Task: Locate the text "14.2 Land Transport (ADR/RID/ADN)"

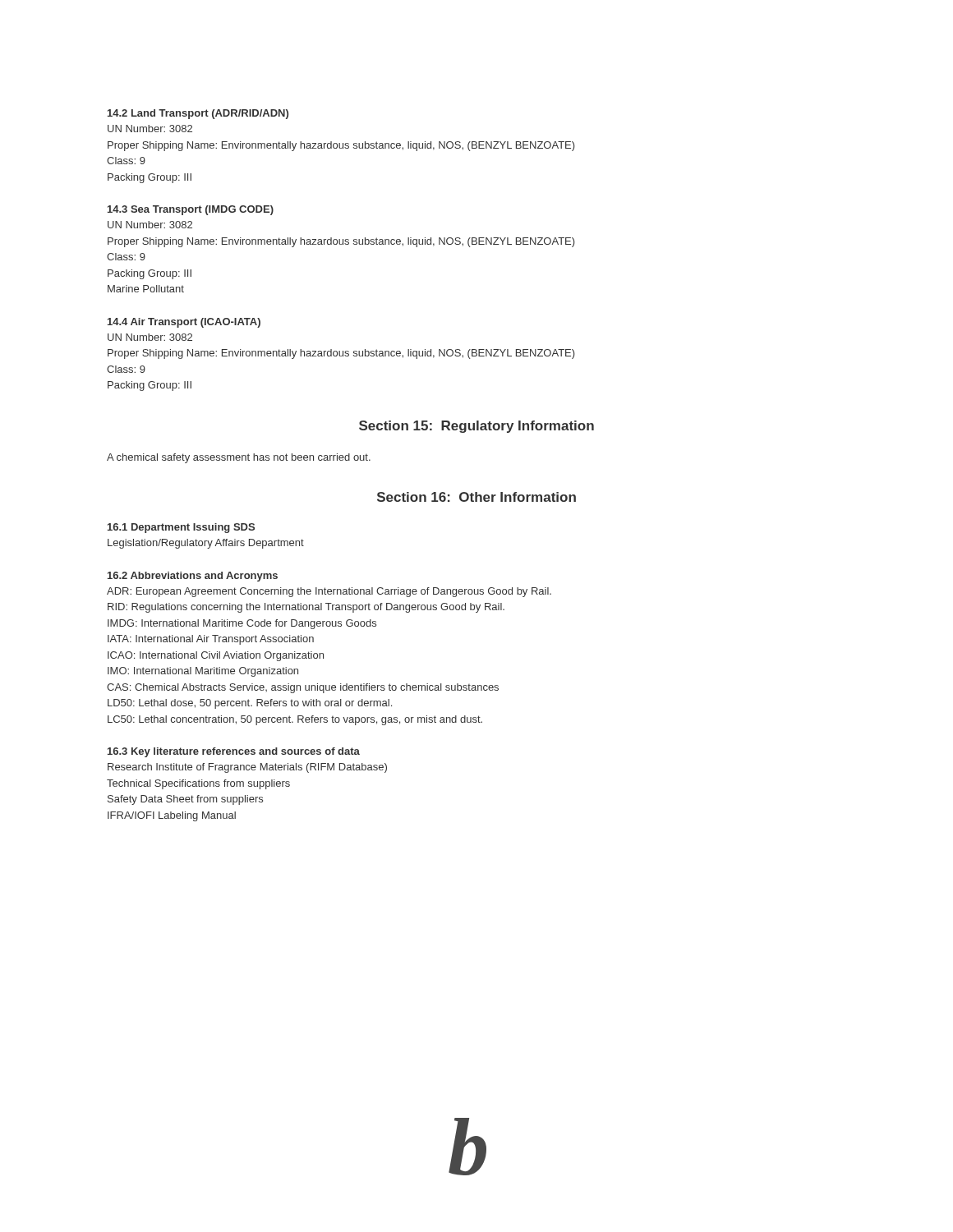Action: [x=198, y=113]
